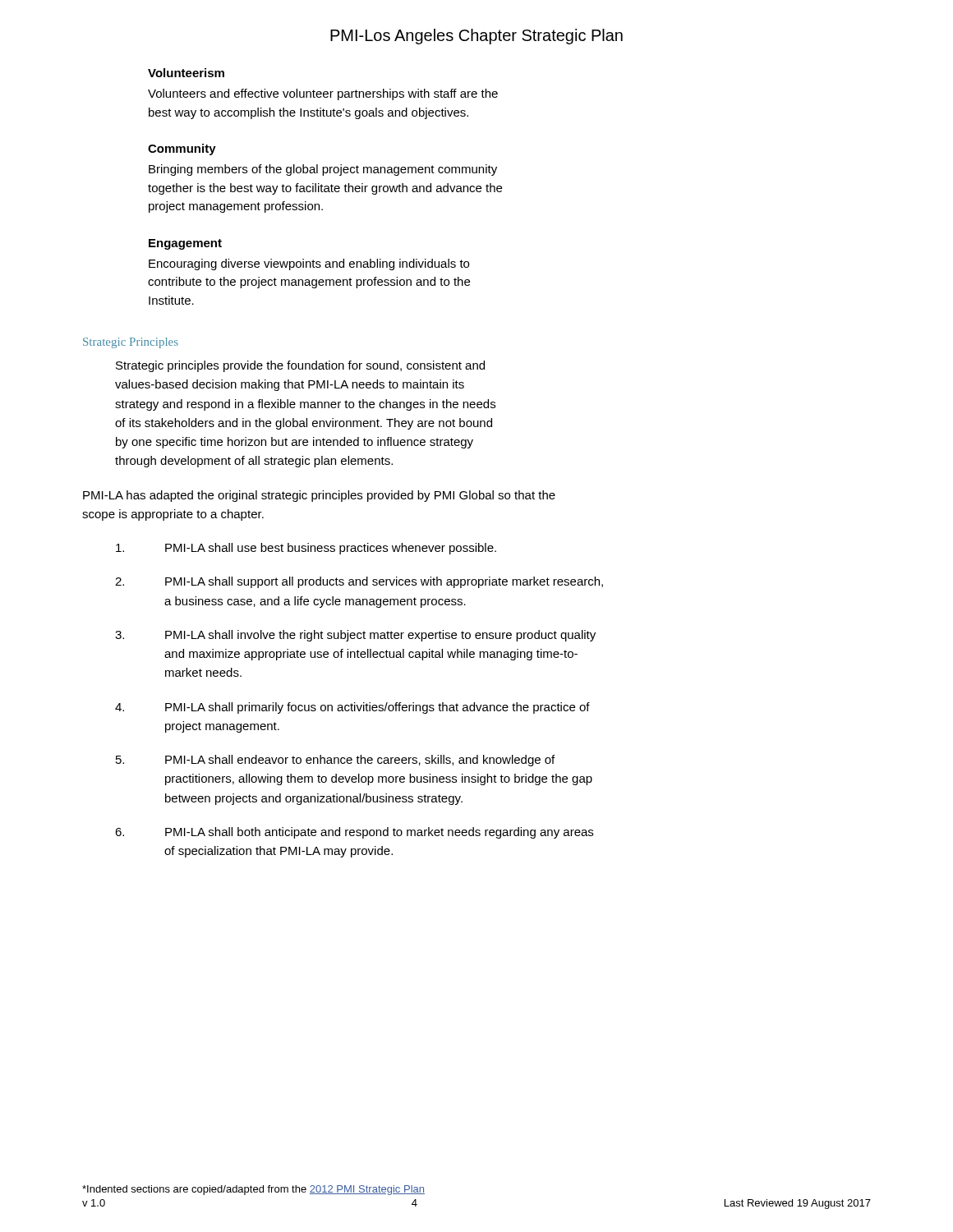Select the text block starting "2. PMI-LA shall support all products"
This screenshot has width=953, height=1232.
pos(485,591)
